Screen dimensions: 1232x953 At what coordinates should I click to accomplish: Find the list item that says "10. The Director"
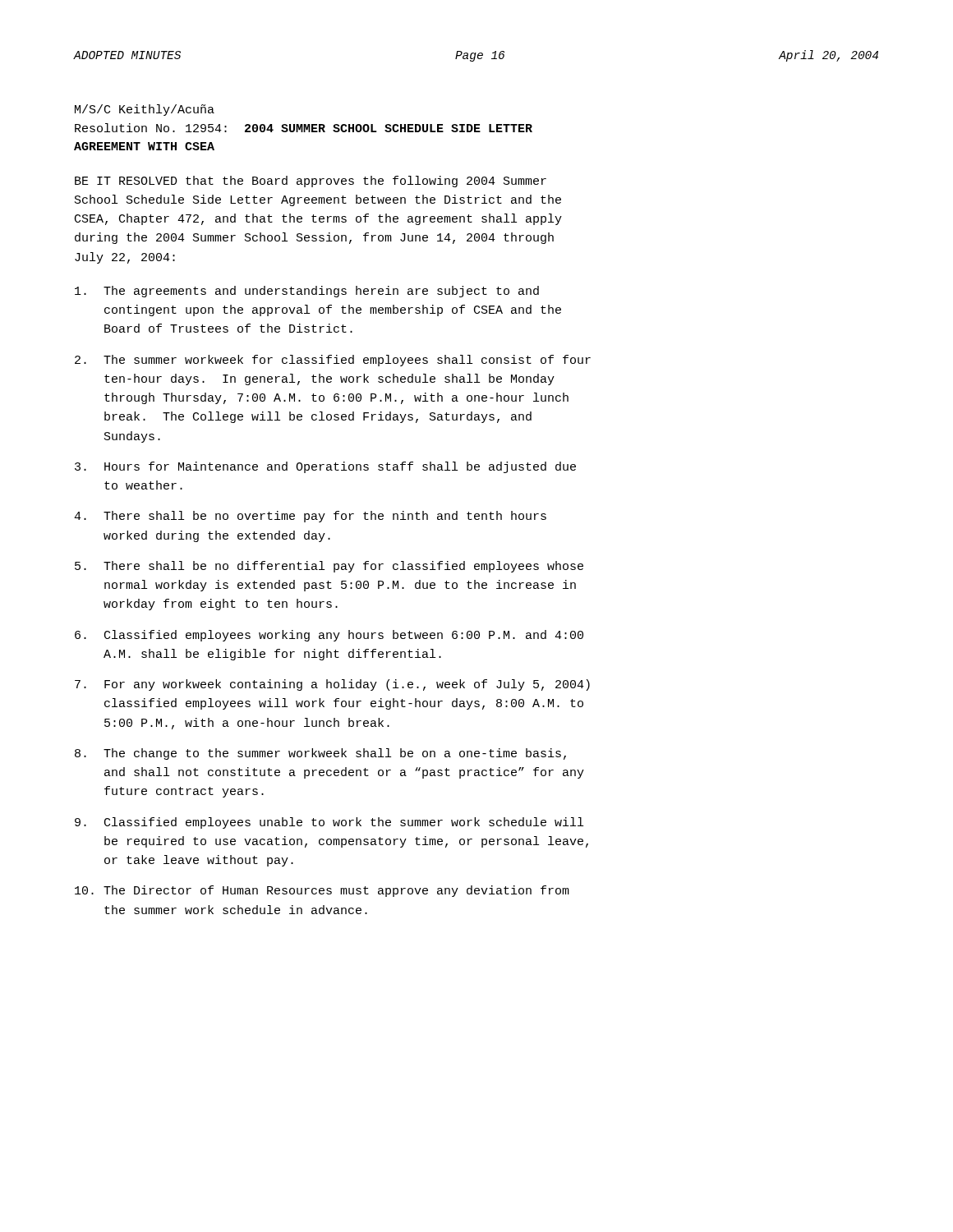pos(322,901)
